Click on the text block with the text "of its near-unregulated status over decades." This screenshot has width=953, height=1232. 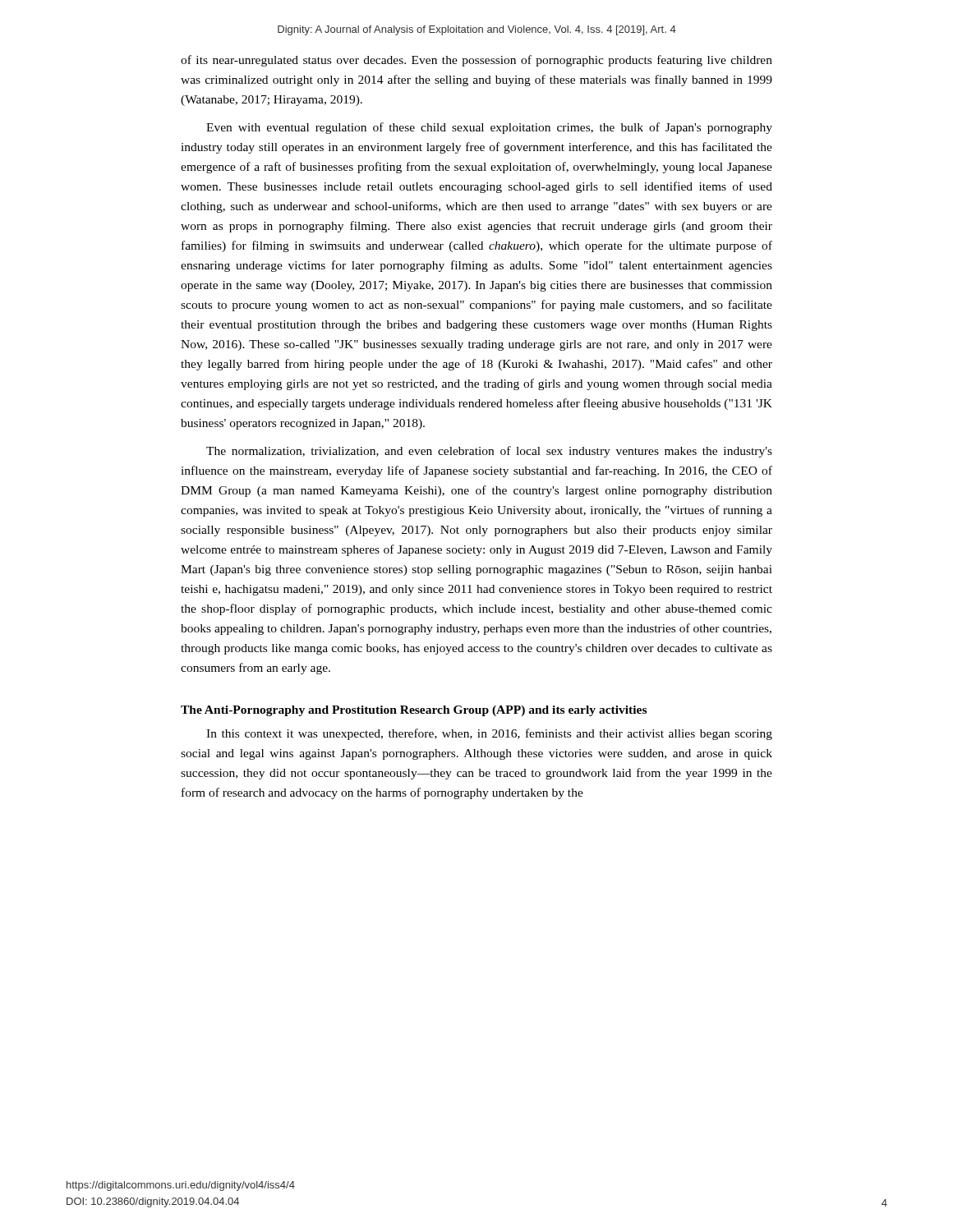[476, 79]
